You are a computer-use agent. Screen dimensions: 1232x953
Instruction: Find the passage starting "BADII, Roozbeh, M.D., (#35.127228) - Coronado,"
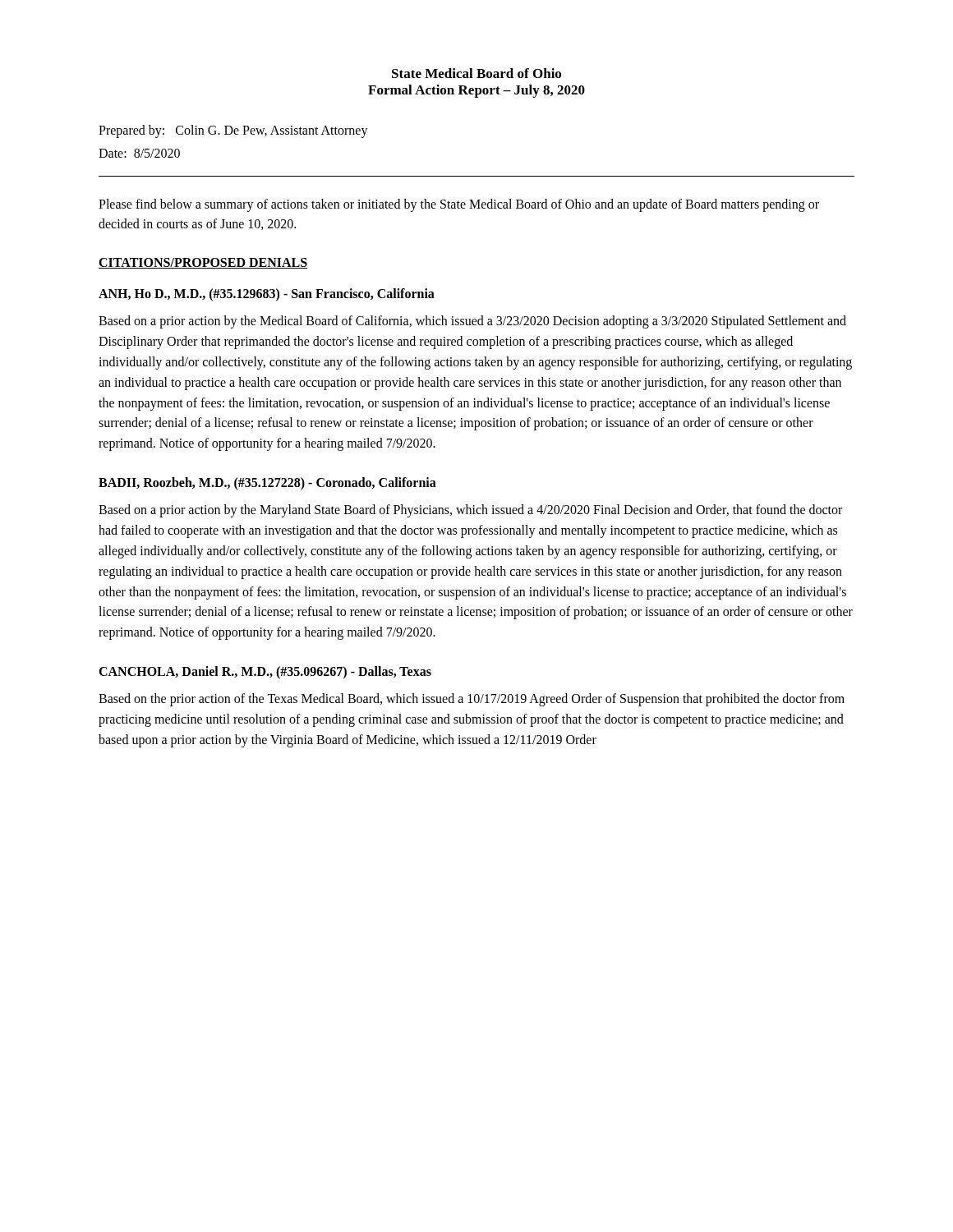267,483
